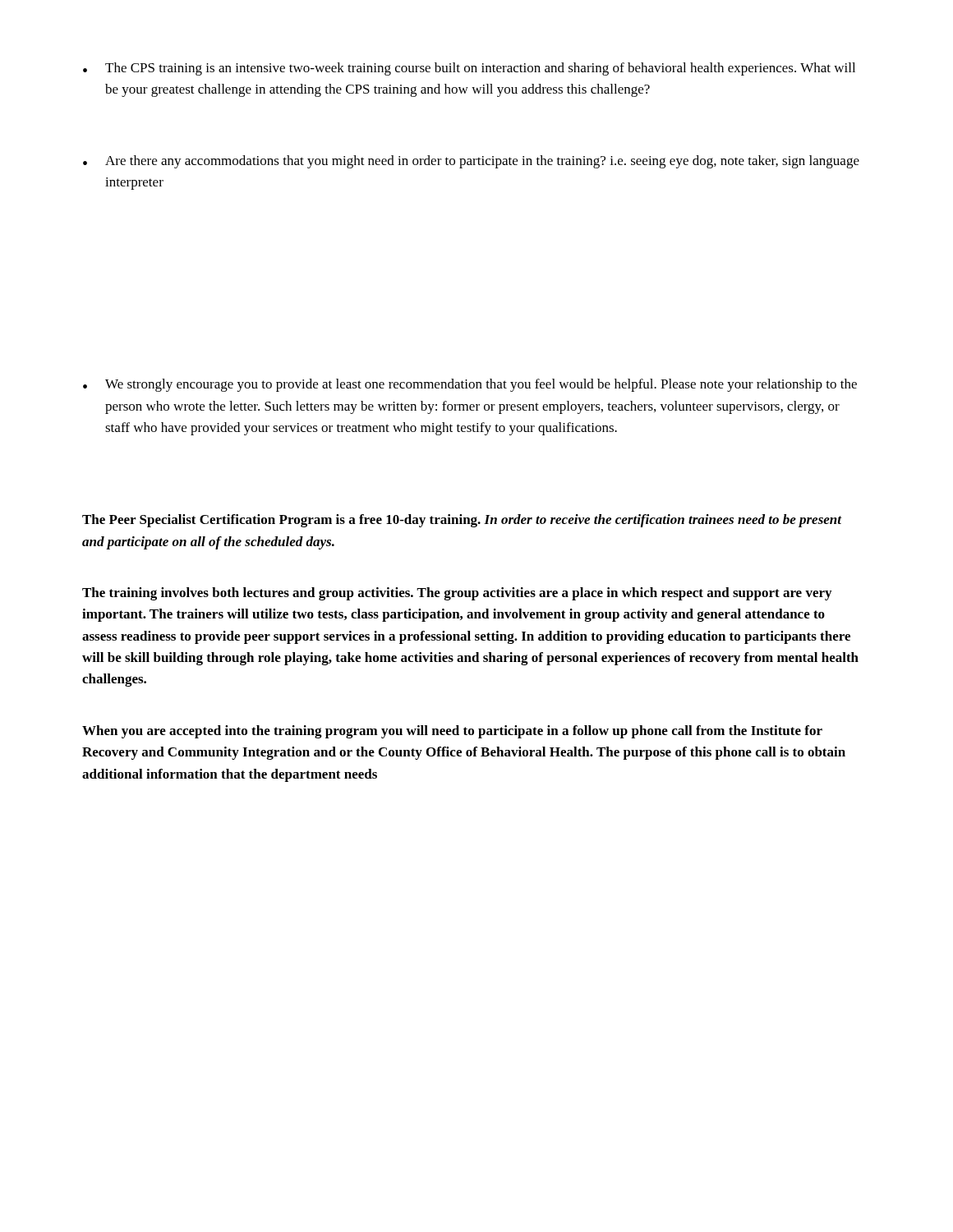Find the text block with the text "The training involves both lectures and group"
The height and width of the screenshot is (1232, 953).
pos(470,636)
